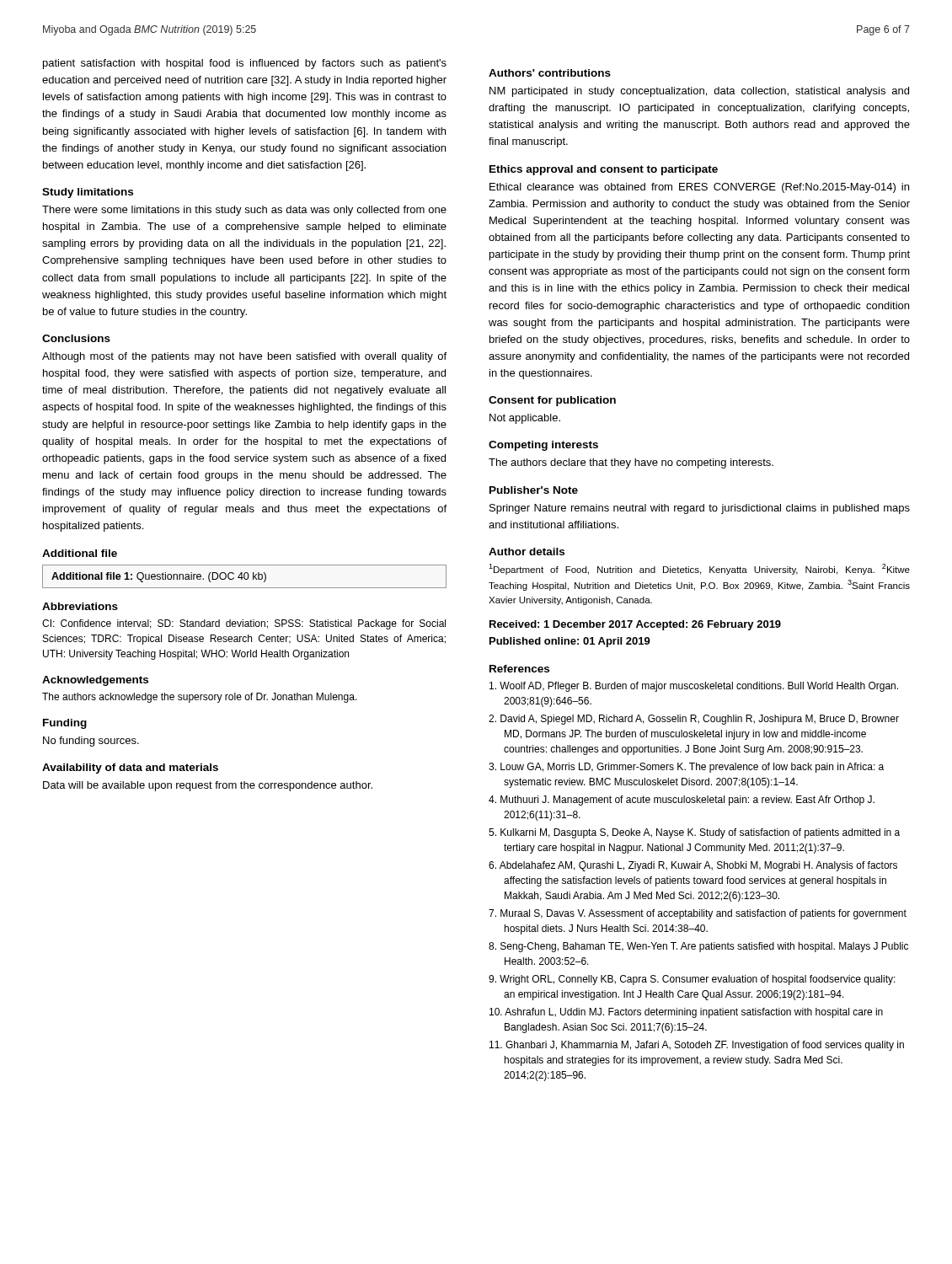Find the block on this page that starts "patient satisfaction with hospital food is"
This screenshot has width=952, height=1264.
click(x=244, y=114)
